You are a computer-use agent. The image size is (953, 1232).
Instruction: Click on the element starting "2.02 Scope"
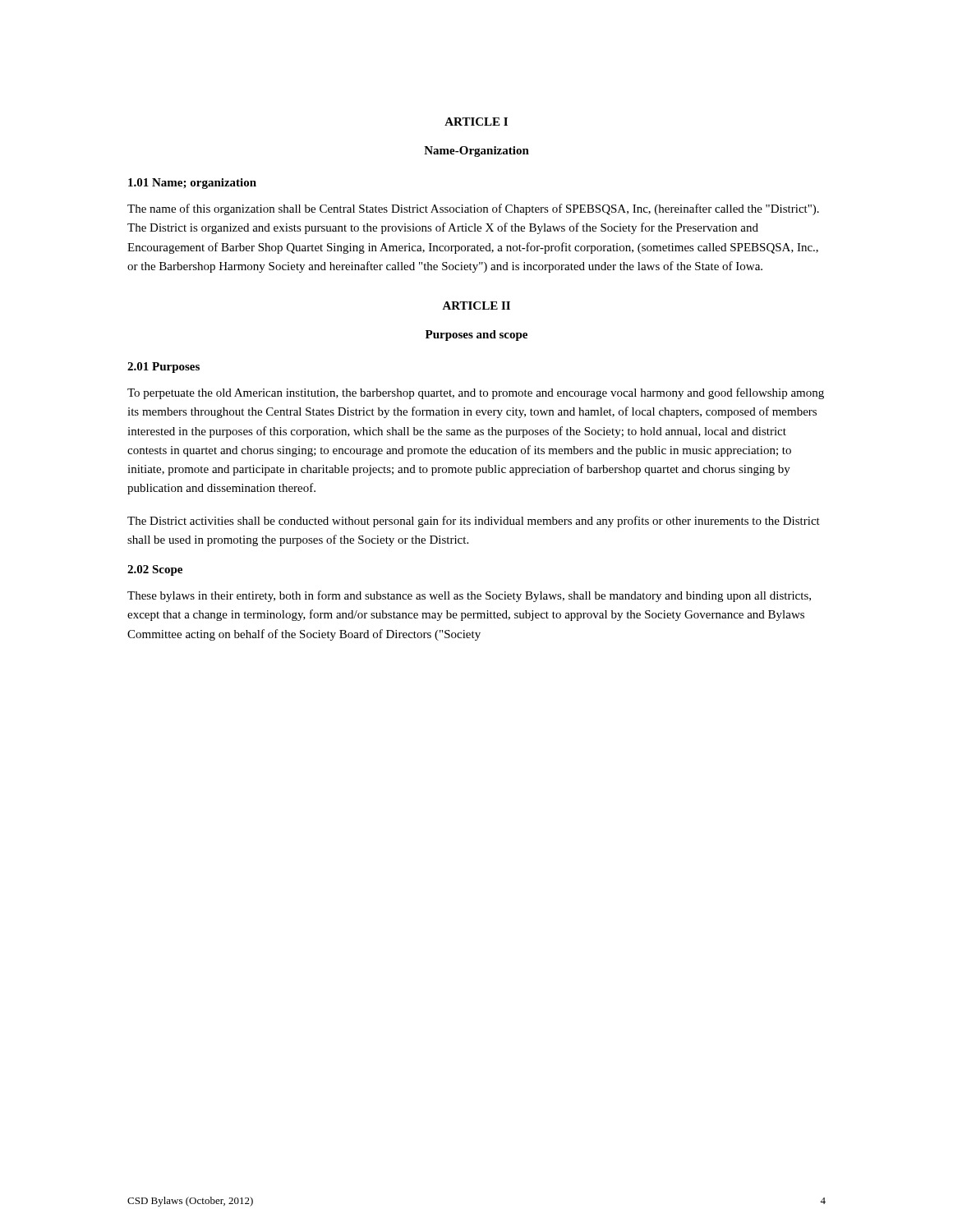[155, 569]
